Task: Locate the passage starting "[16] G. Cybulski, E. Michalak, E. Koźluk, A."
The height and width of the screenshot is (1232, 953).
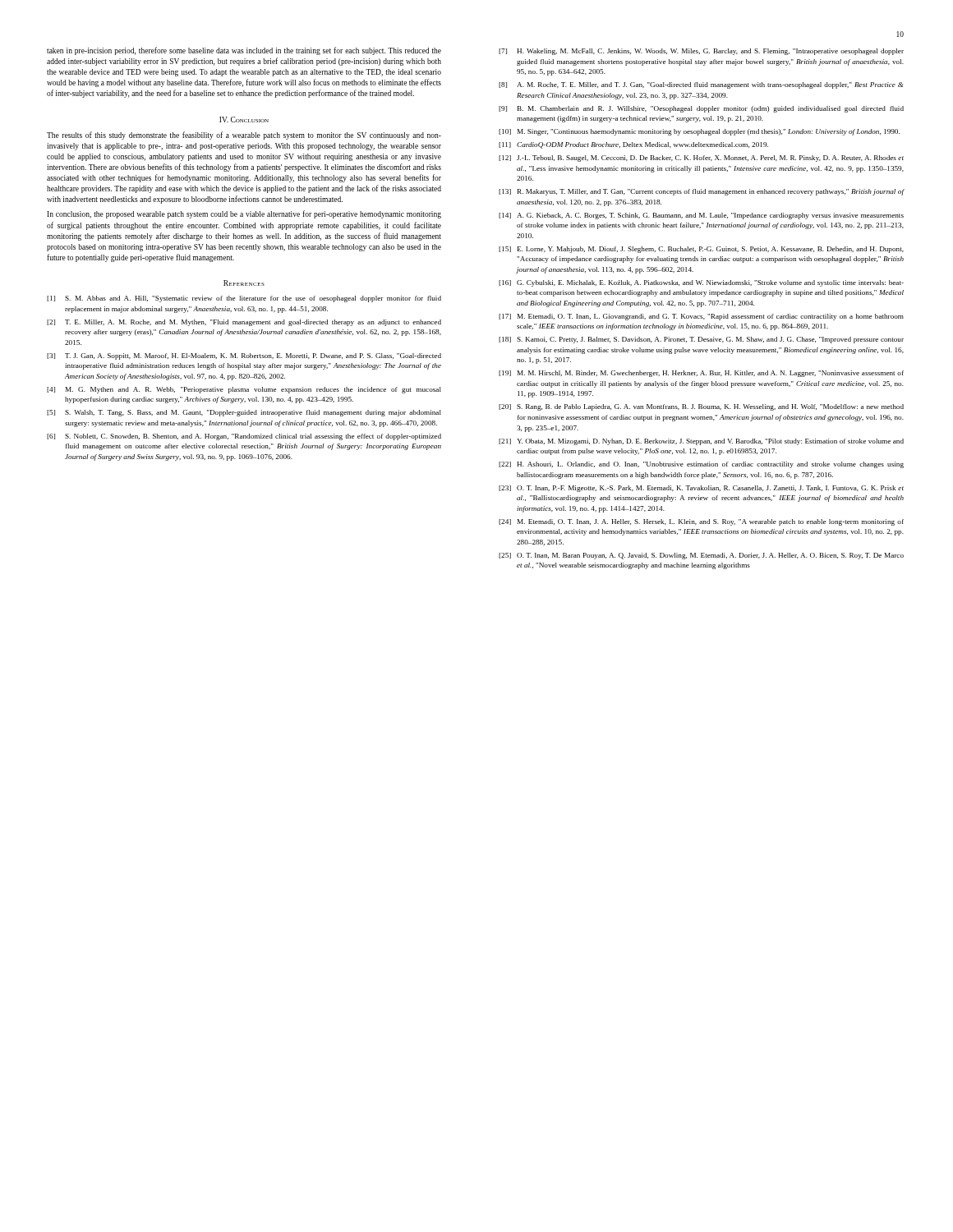Action: click(x=701, y=293)
